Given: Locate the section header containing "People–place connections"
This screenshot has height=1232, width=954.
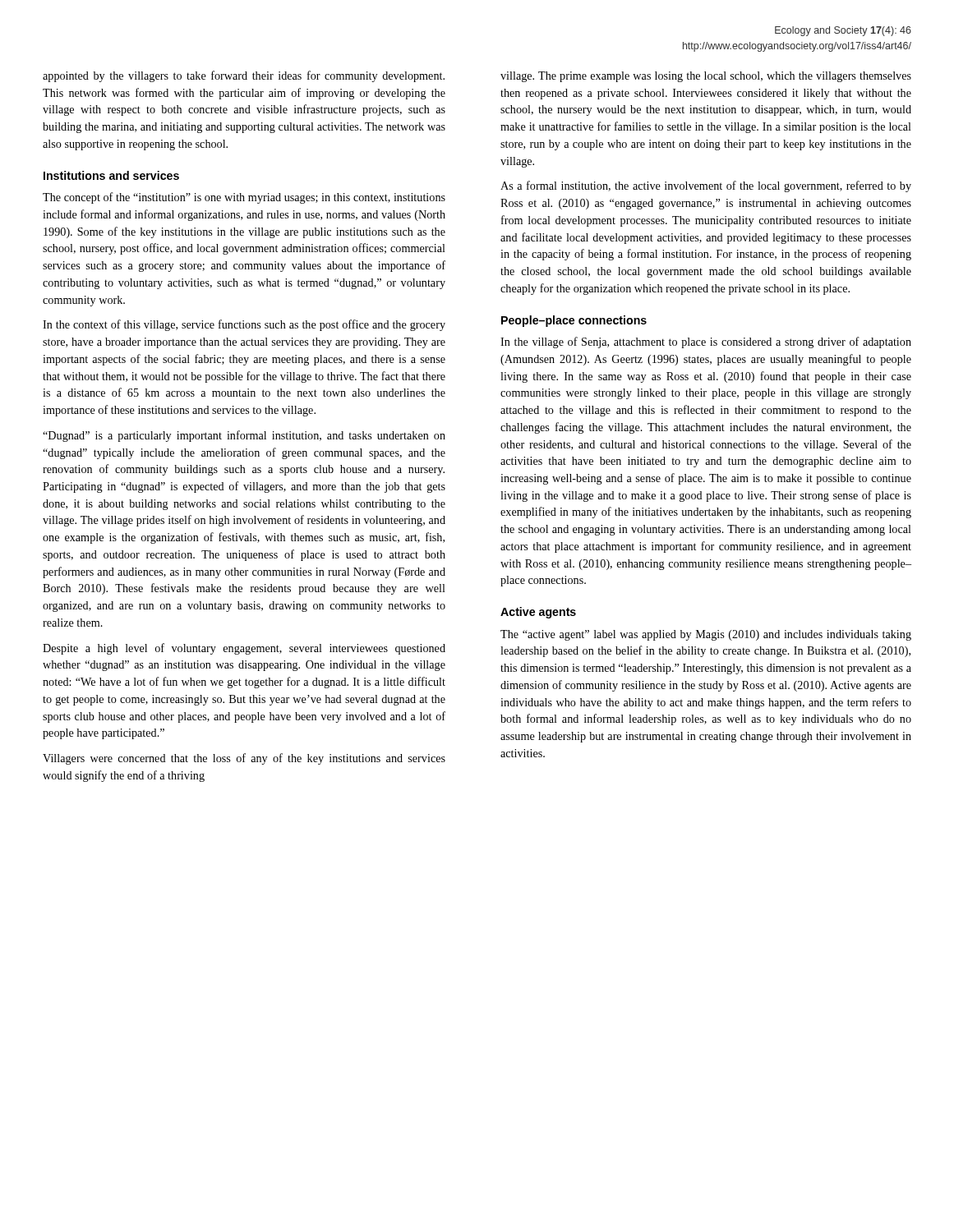Looking at the screenshot, I should click(574, 320).
